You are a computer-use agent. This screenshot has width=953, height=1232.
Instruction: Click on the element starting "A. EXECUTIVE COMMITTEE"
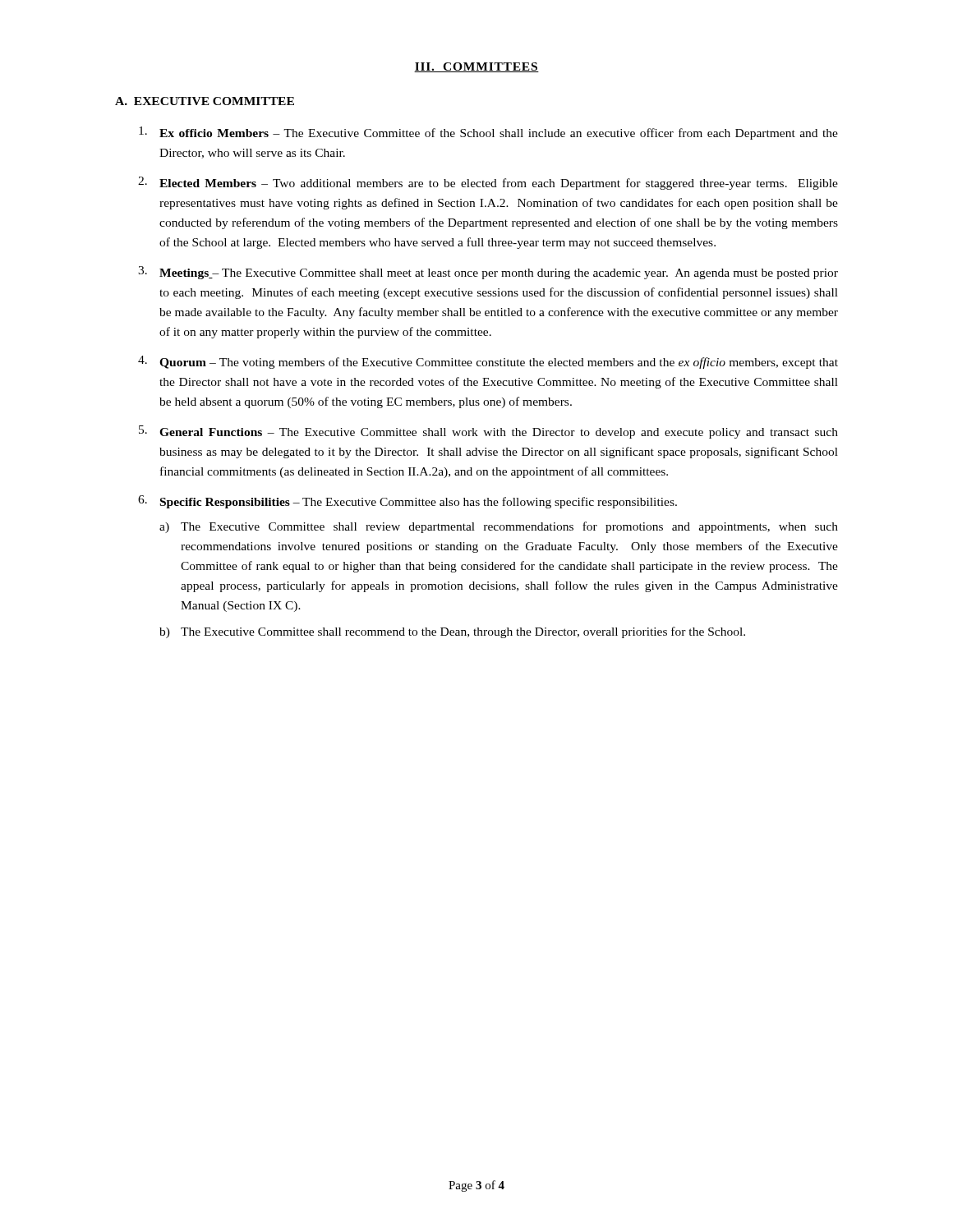(x=205, y=101)
